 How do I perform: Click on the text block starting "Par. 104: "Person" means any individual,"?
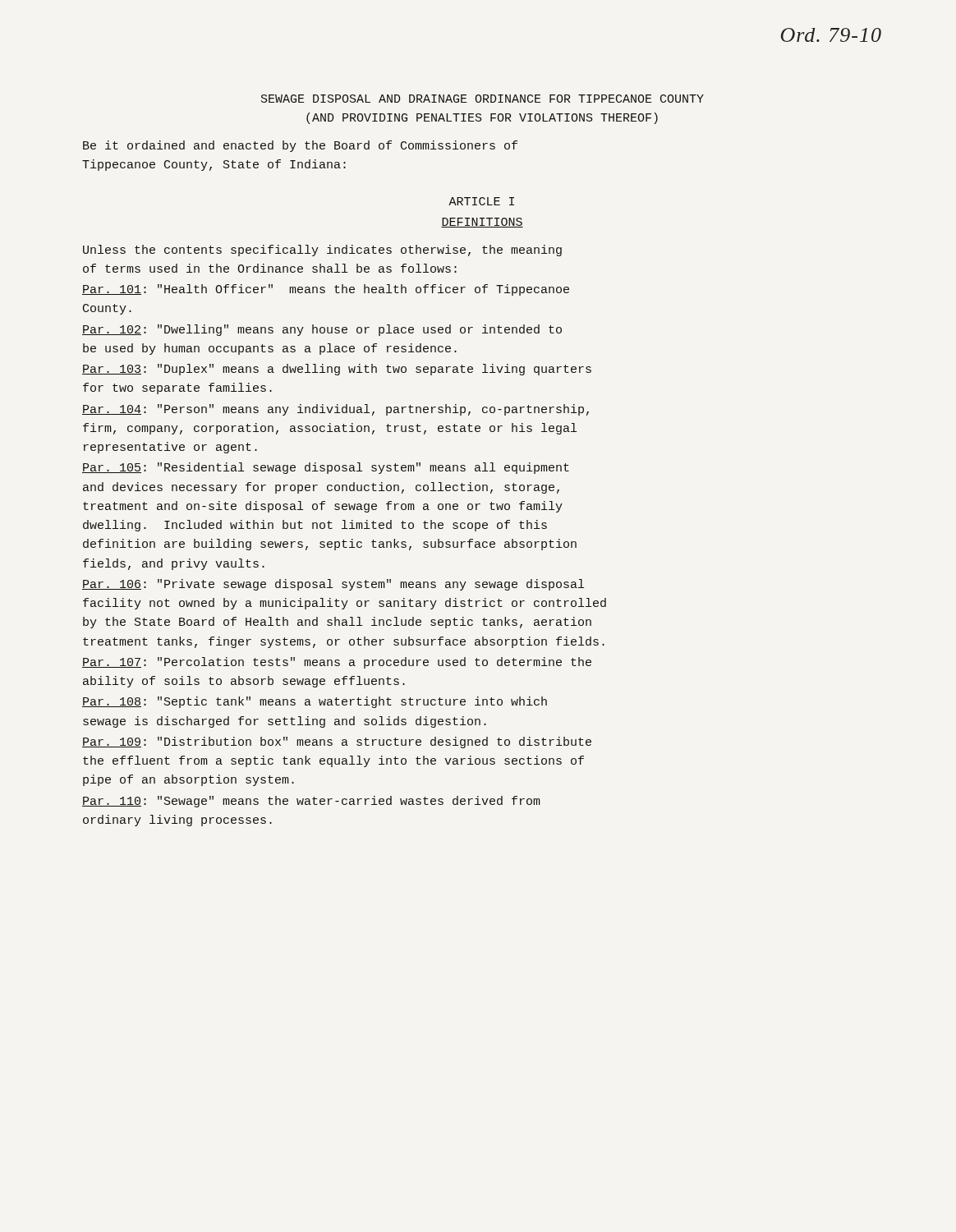click(x=337, y=429)
